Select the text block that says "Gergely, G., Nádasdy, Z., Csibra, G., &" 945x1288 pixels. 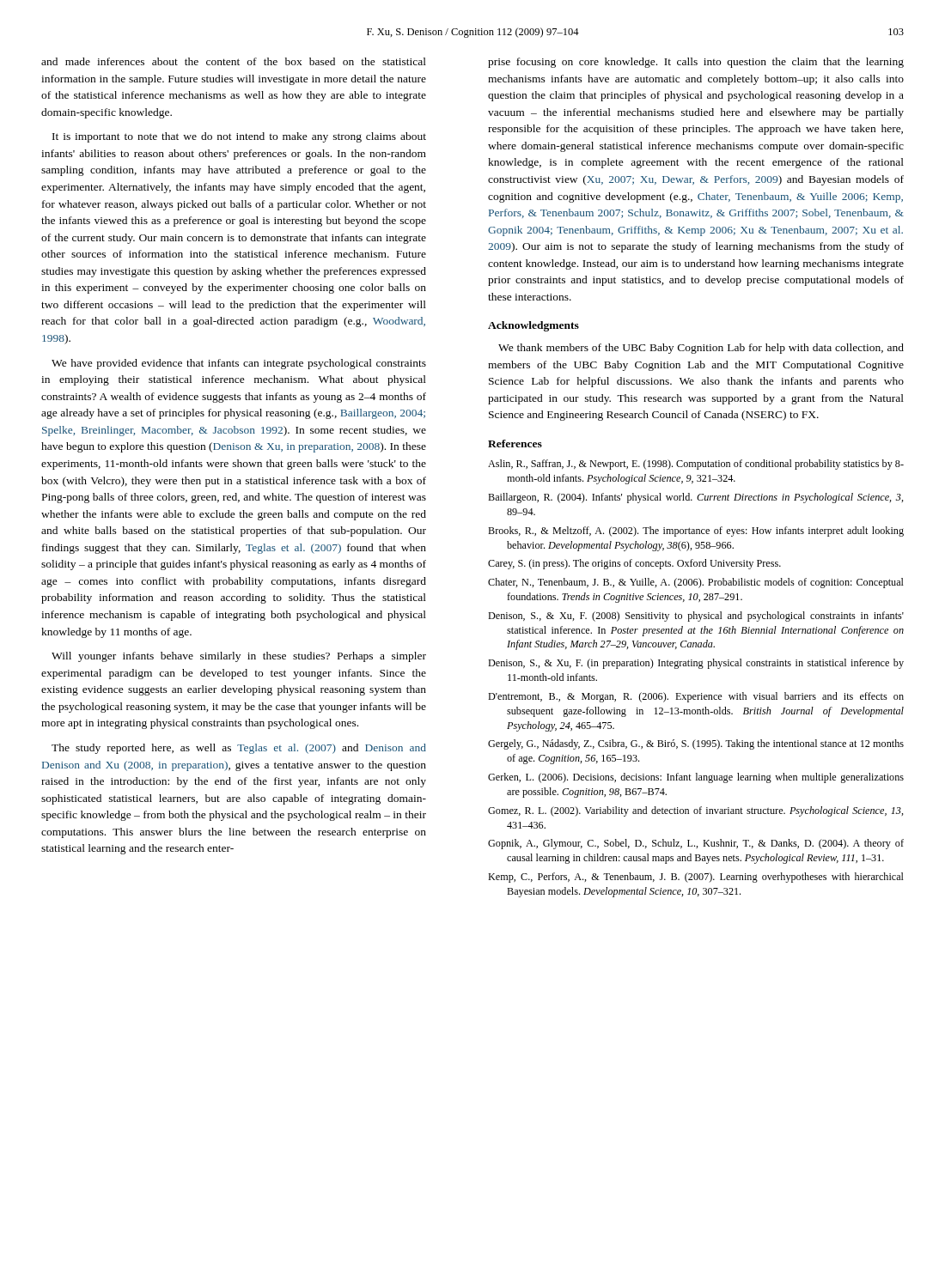[x=696, y=751]
